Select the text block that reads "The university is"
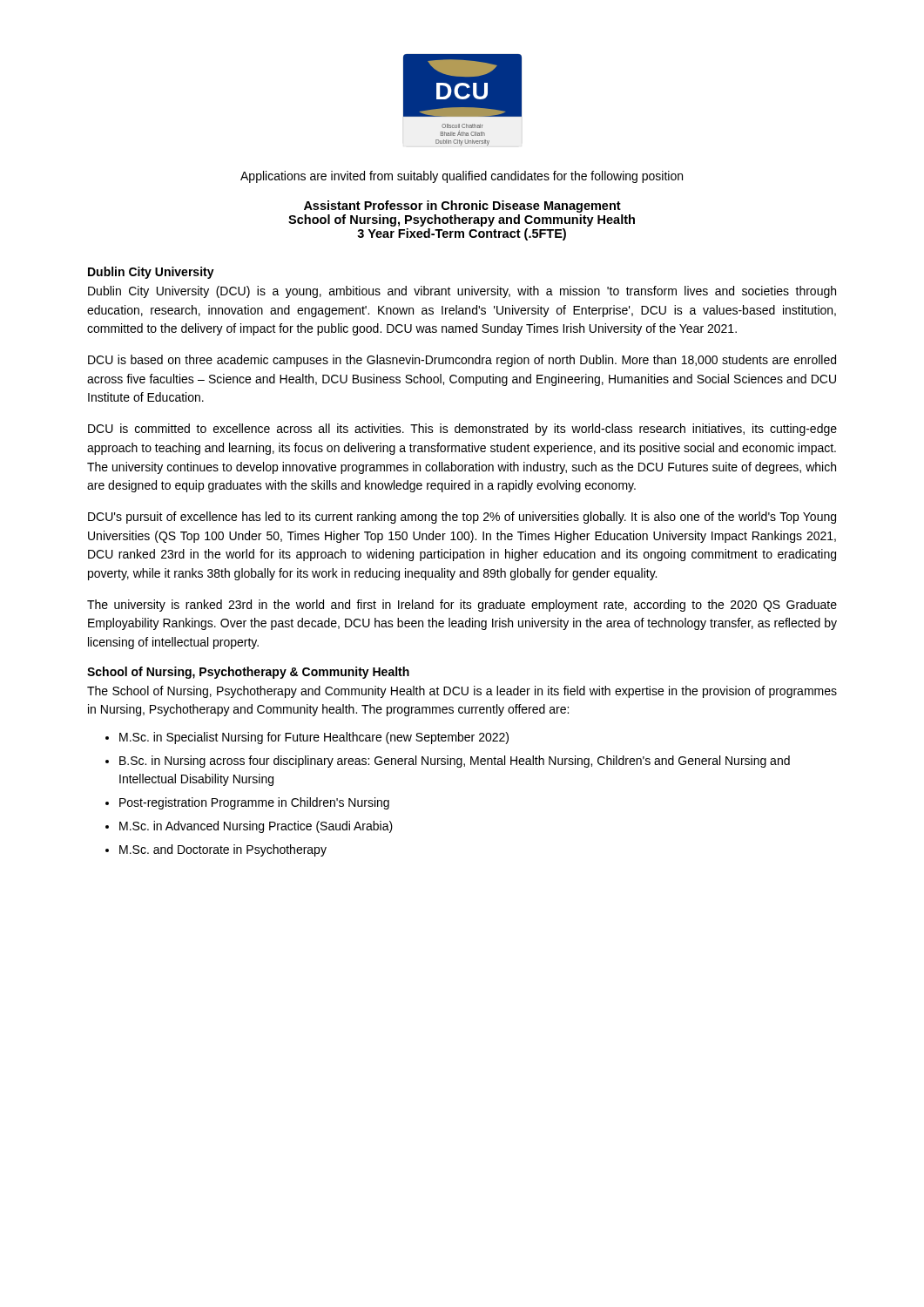 point(462,623)
